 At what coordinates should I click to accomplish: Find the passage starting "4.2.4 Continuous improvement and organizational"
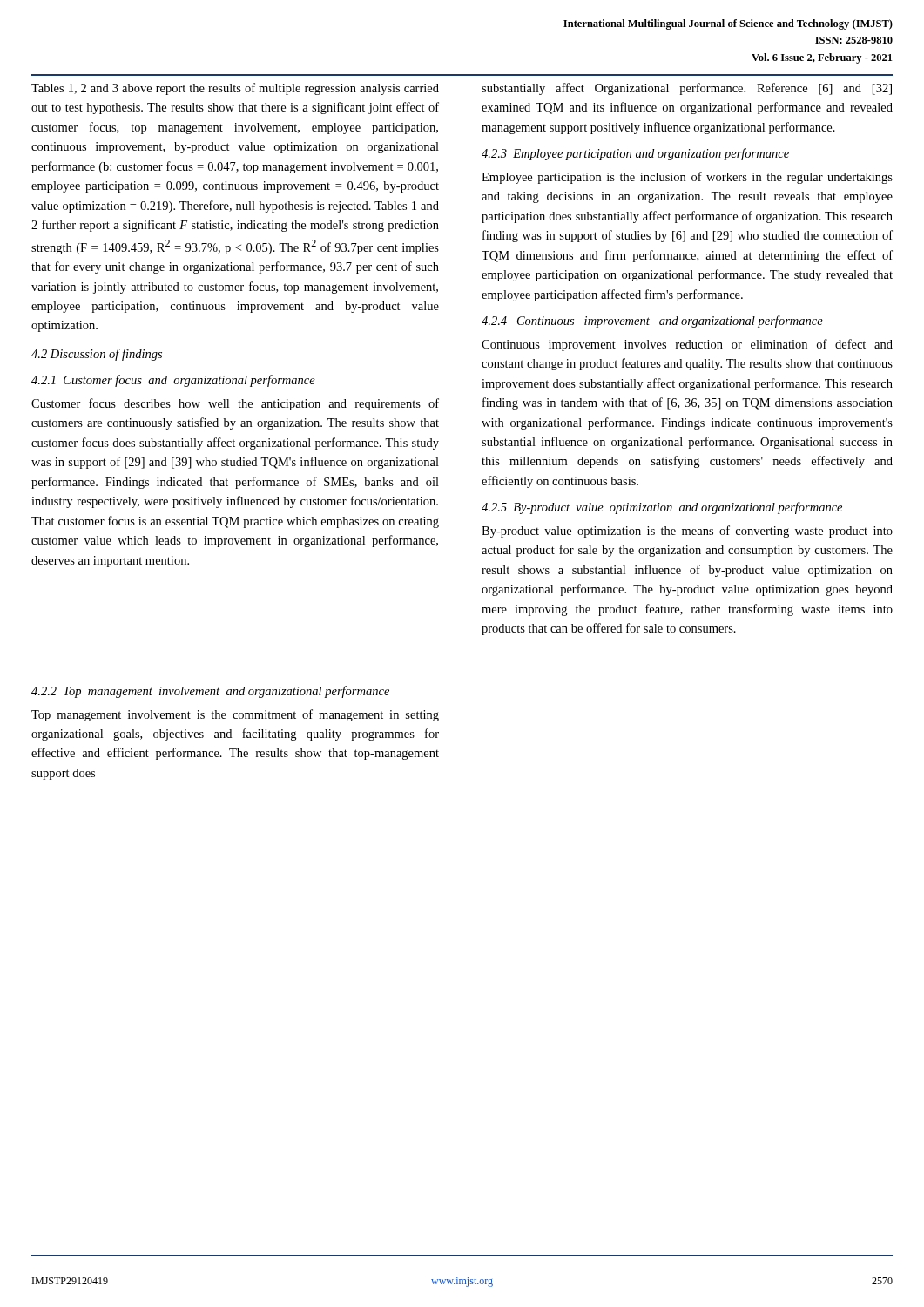click(687, 321)
